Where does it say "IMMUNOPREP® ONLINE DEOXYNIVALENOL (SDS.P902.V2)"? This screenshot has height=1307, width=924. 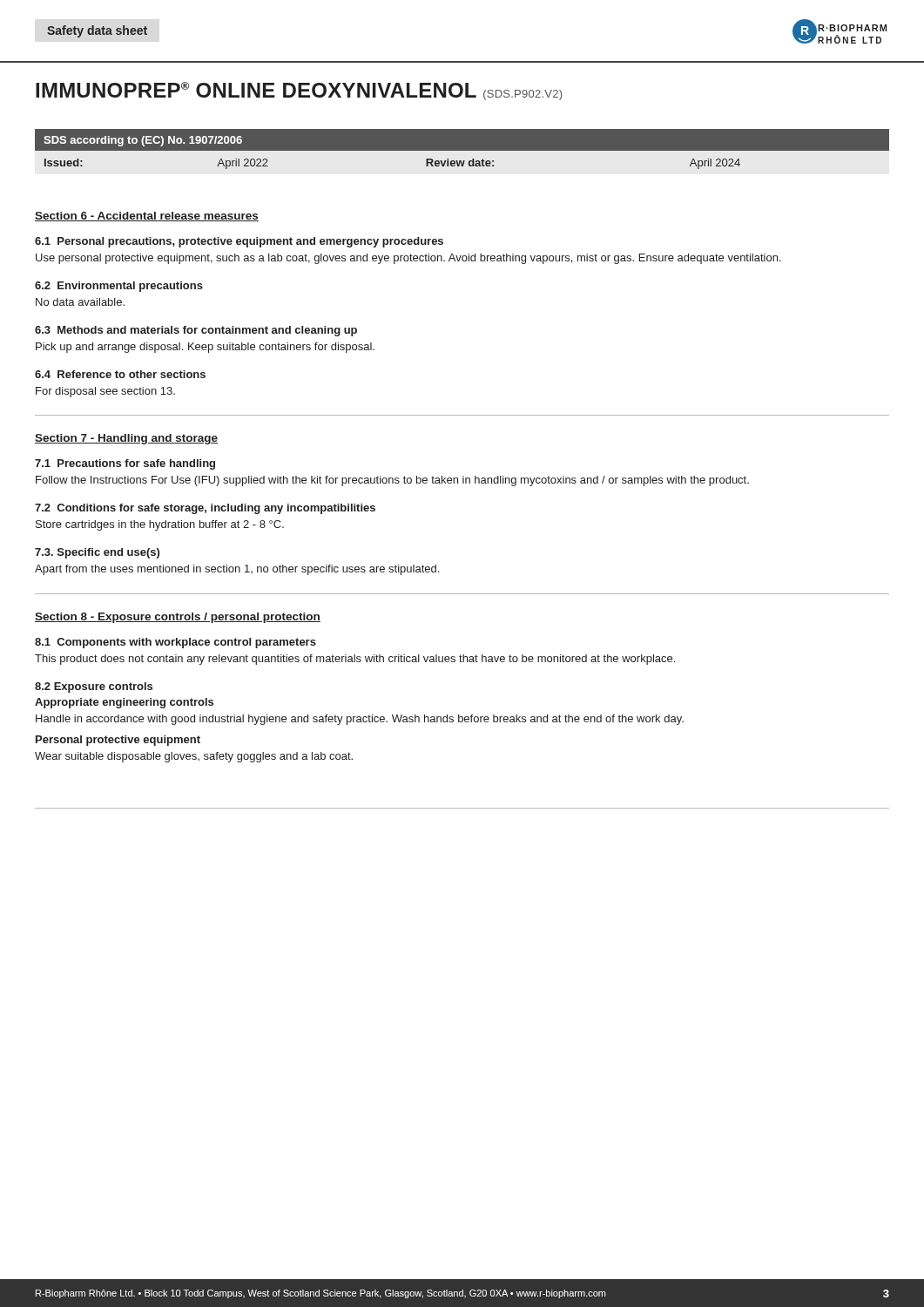pyautogui.click(x=299, y=90)
